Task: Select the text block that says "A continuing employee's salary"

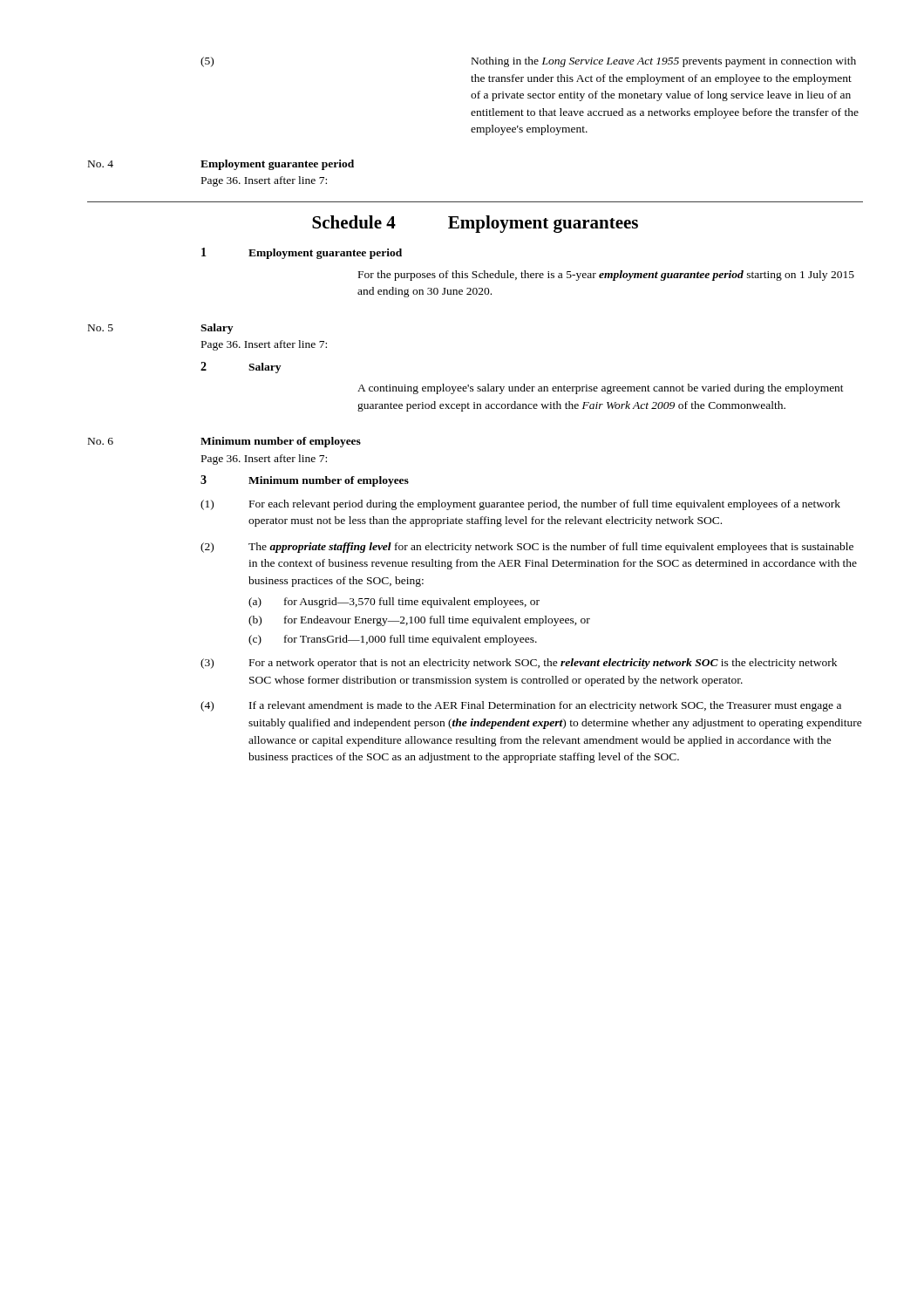Action: 600,396
